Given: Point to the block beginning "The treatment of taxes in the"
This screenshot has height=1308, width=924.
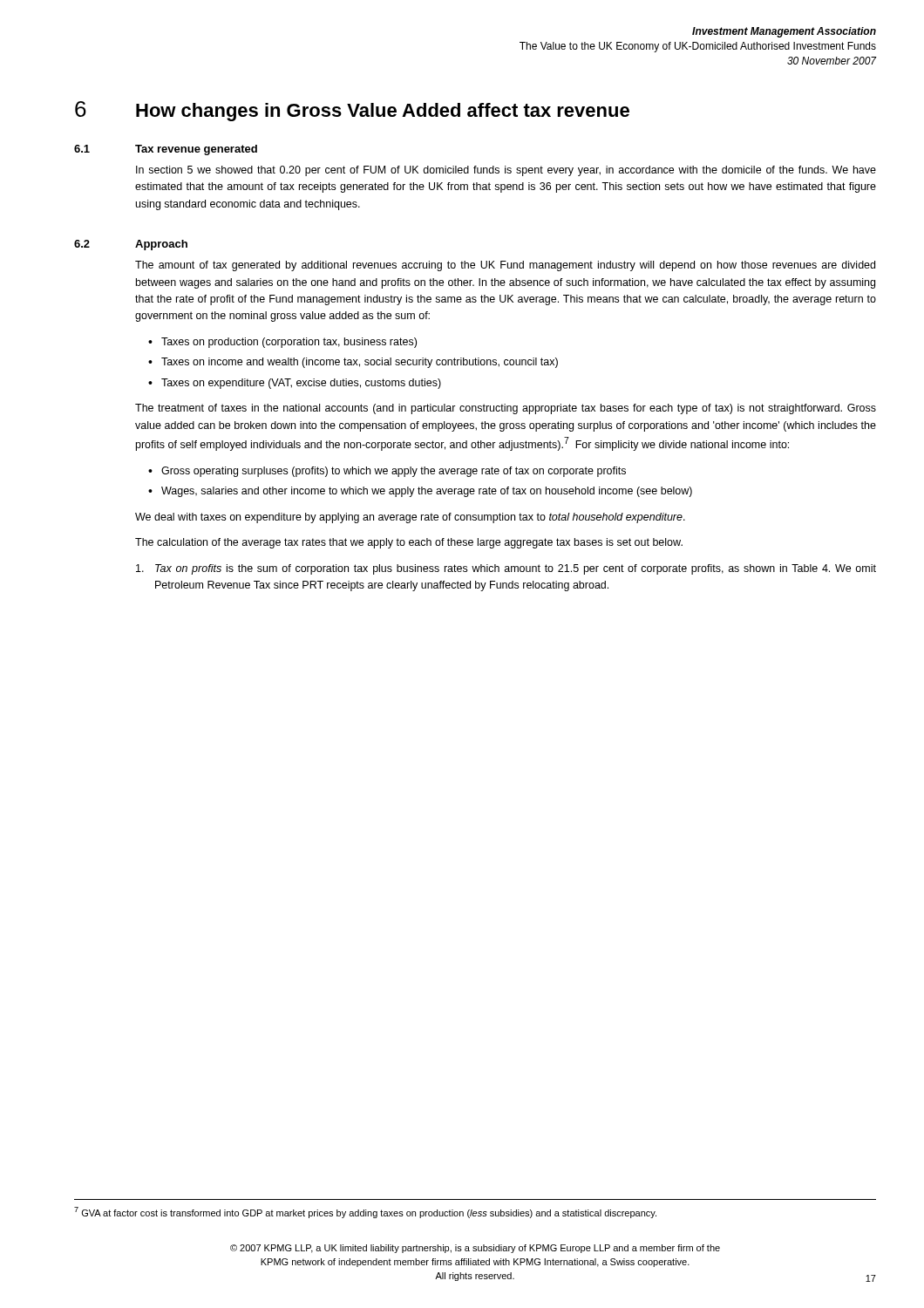Looking at the screenshot, I should point(506,427).
